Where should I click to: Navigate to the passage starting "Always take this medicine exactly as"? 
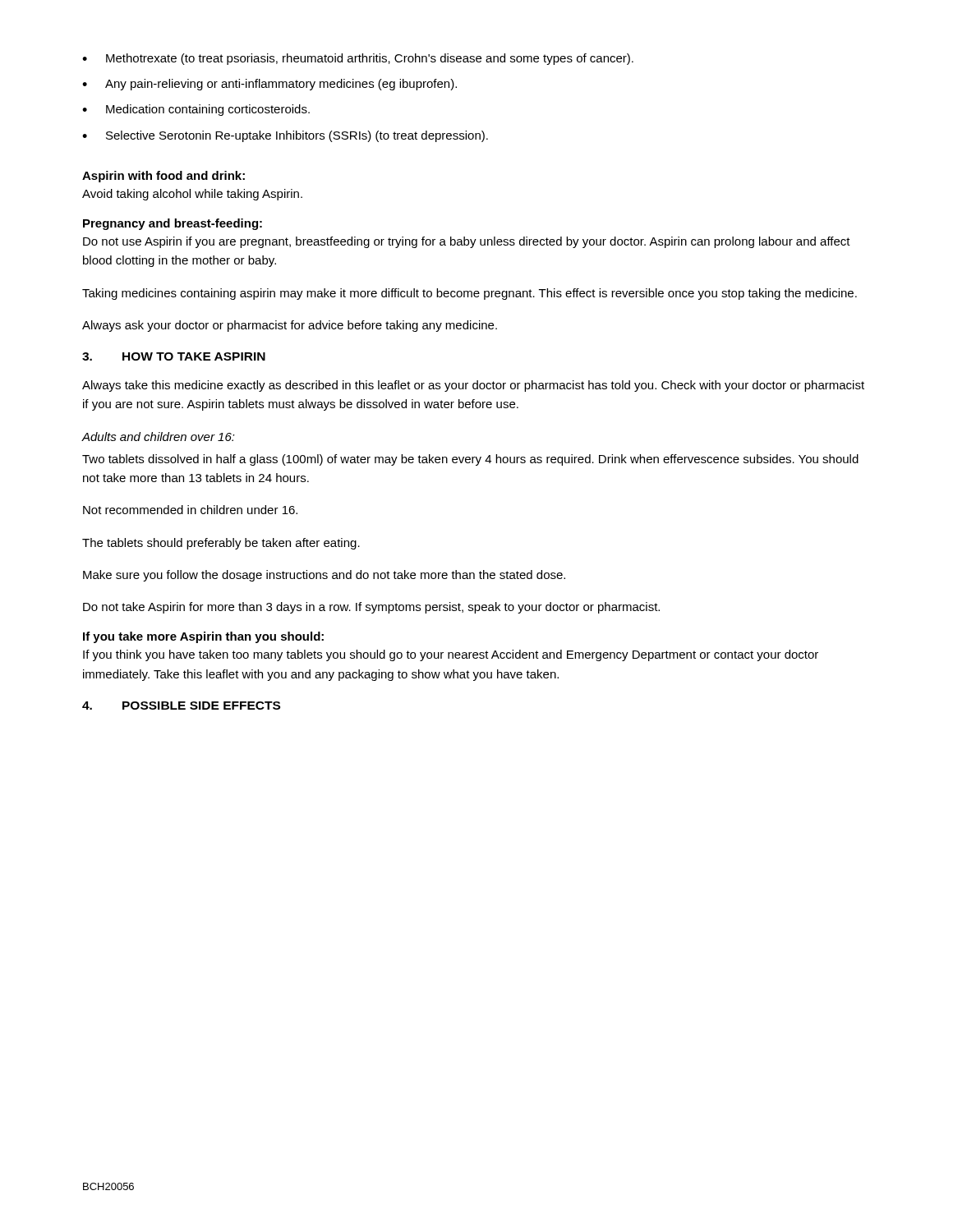pyautogui.click(x=473, y=394)
